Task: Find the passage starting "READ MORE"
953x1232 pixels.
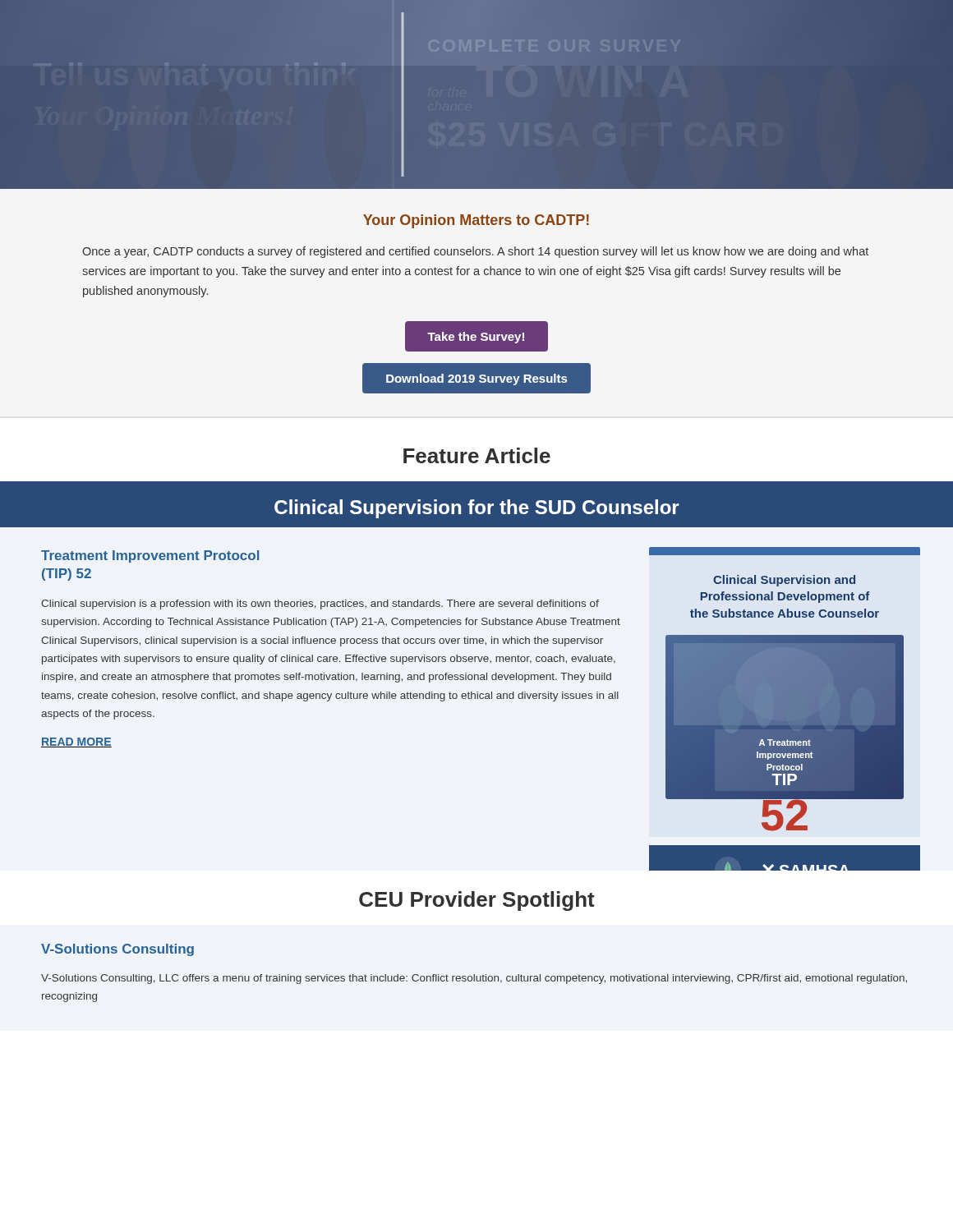Action: (x=76, y=741)
